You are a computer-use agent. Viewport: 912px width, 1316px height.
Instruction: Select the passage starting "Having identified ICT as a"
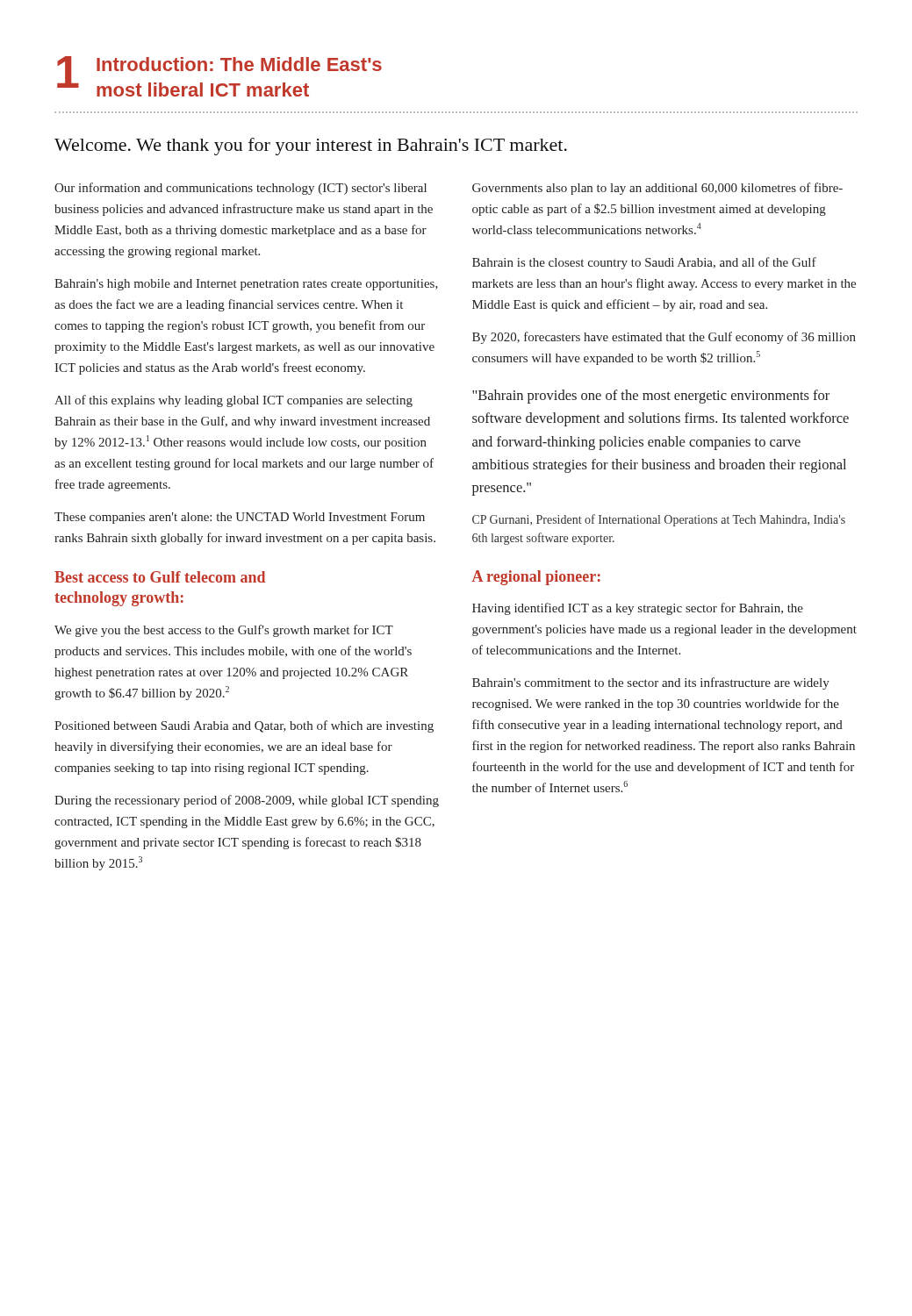pos(665,629)
